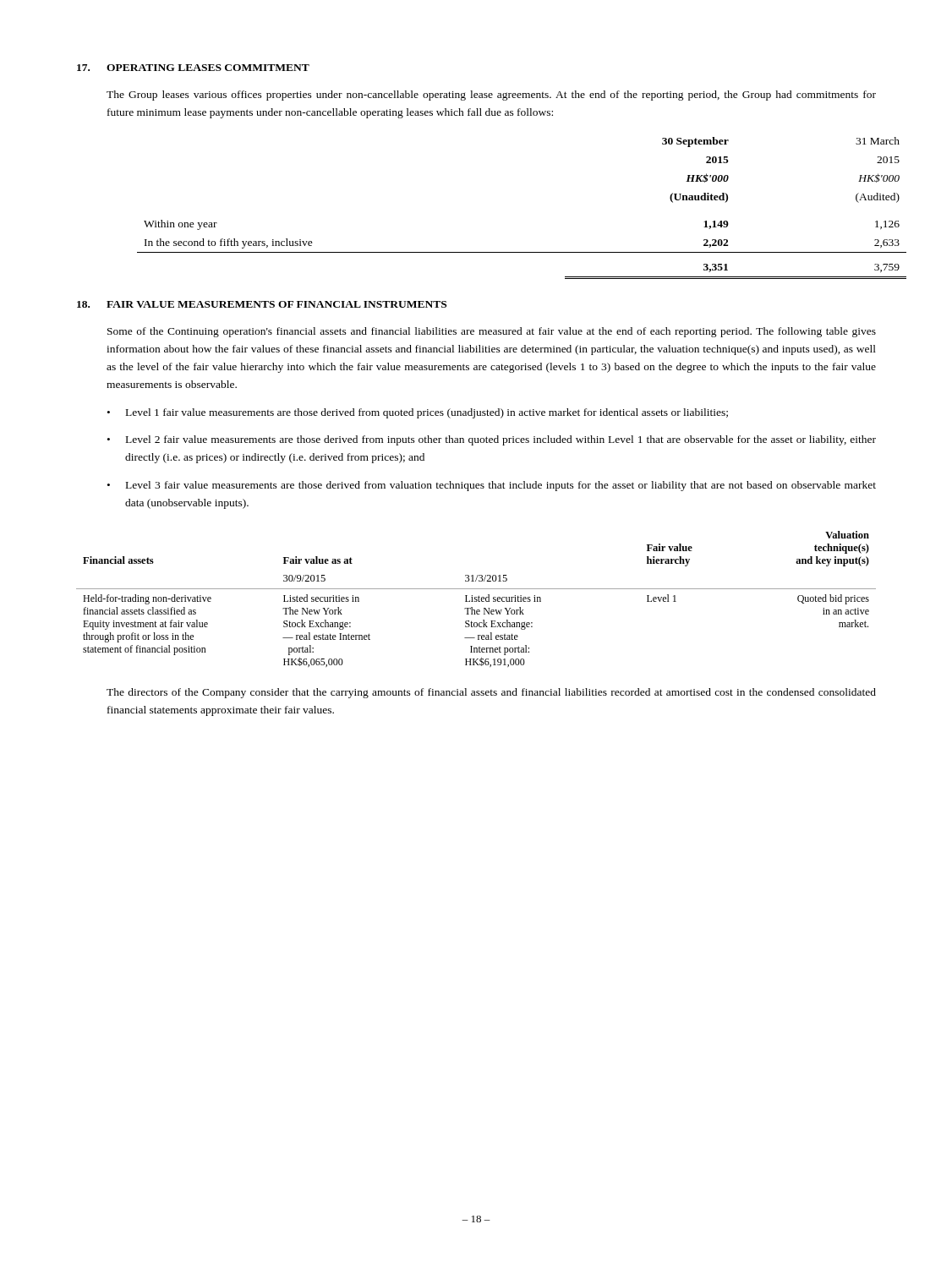Click the passage that begins "• Level 3 fair"
The width and height of the screenshot is (952, 1268).
[491, 495]
